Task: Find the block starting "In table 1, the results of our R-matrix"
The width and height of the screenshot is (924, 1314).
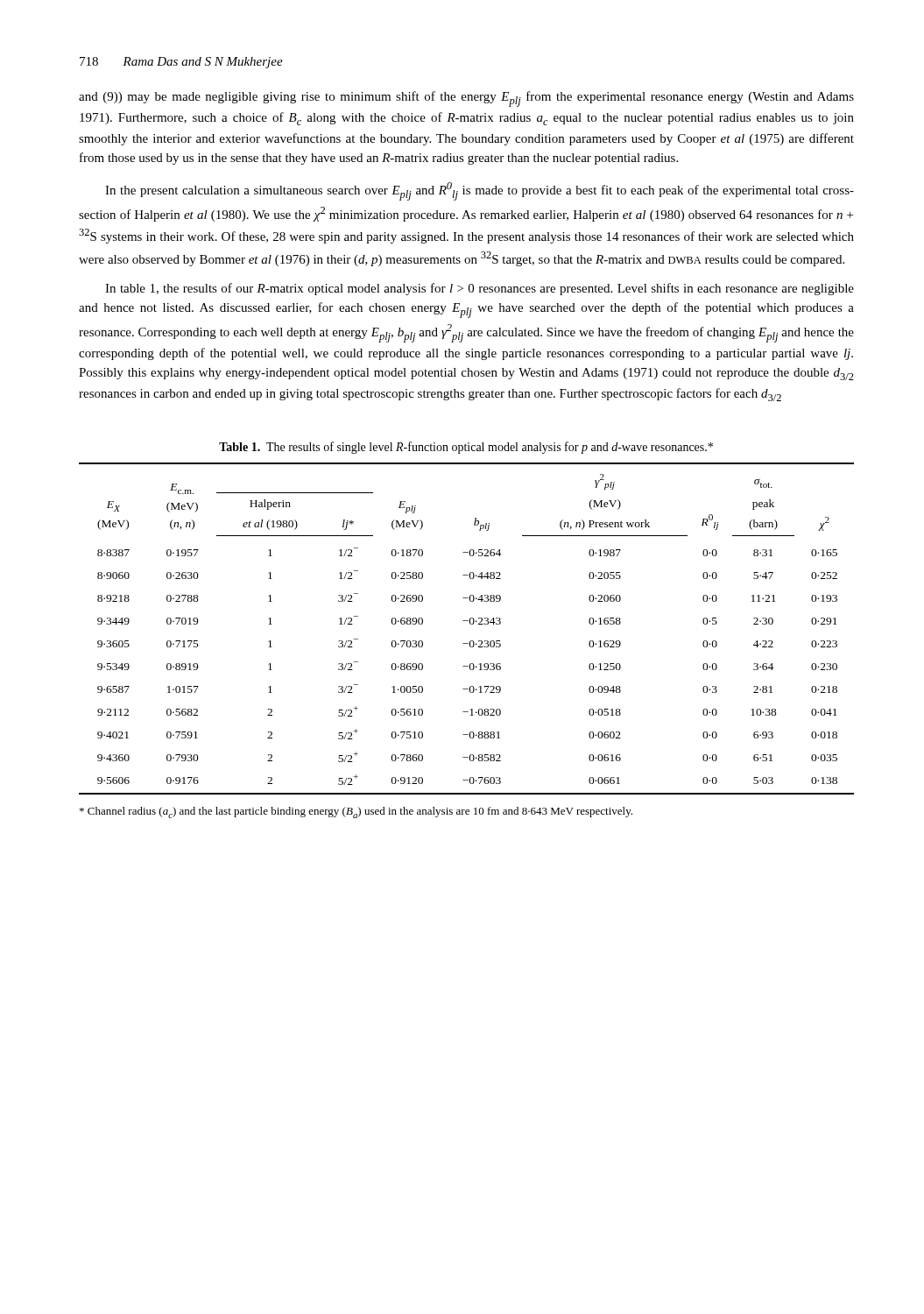Action: (x=466, y=342)
